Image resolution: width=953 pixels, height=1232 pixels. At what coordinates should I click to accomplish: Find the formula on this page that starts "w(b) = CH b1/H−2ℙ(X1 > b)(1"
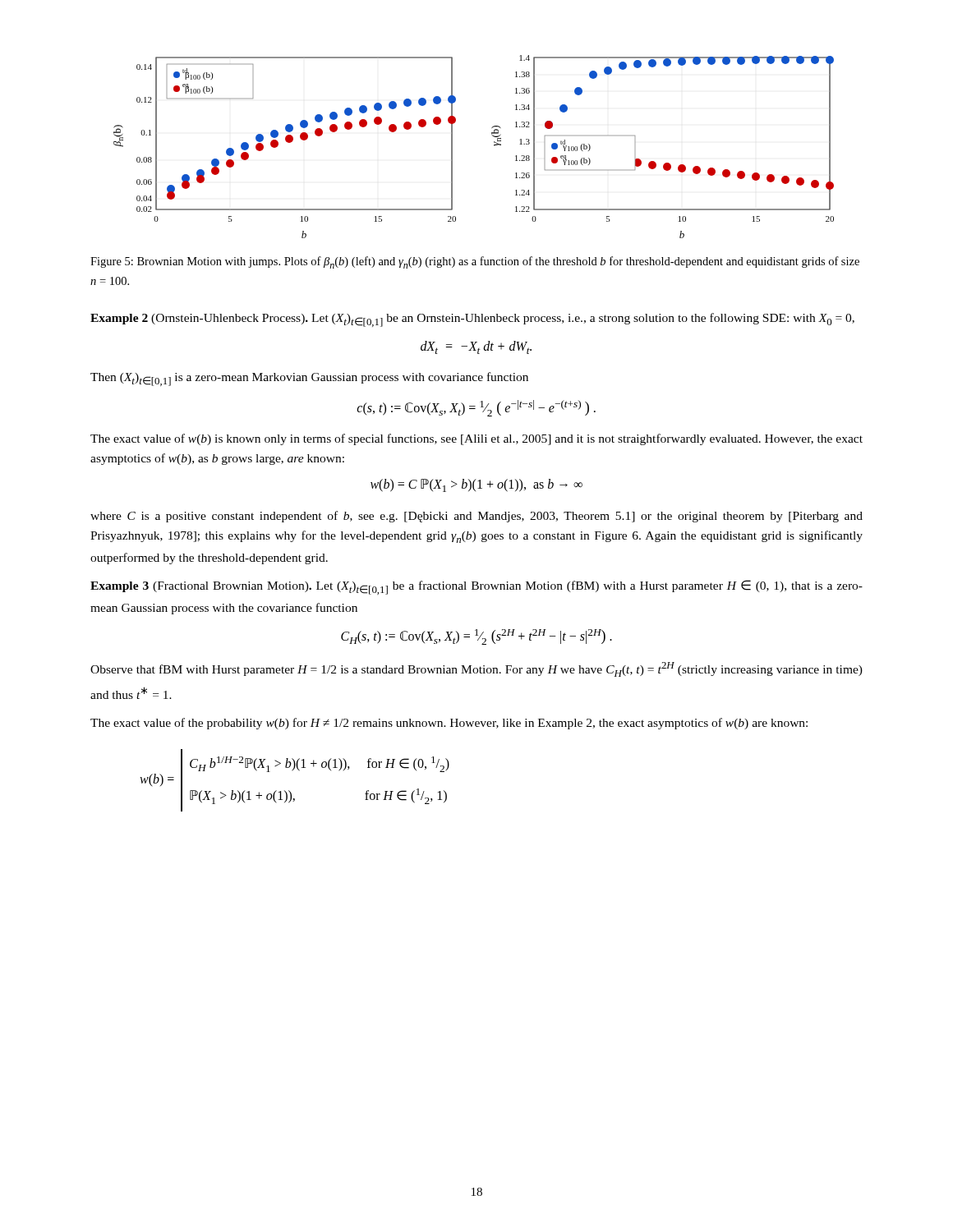point(295,780)
